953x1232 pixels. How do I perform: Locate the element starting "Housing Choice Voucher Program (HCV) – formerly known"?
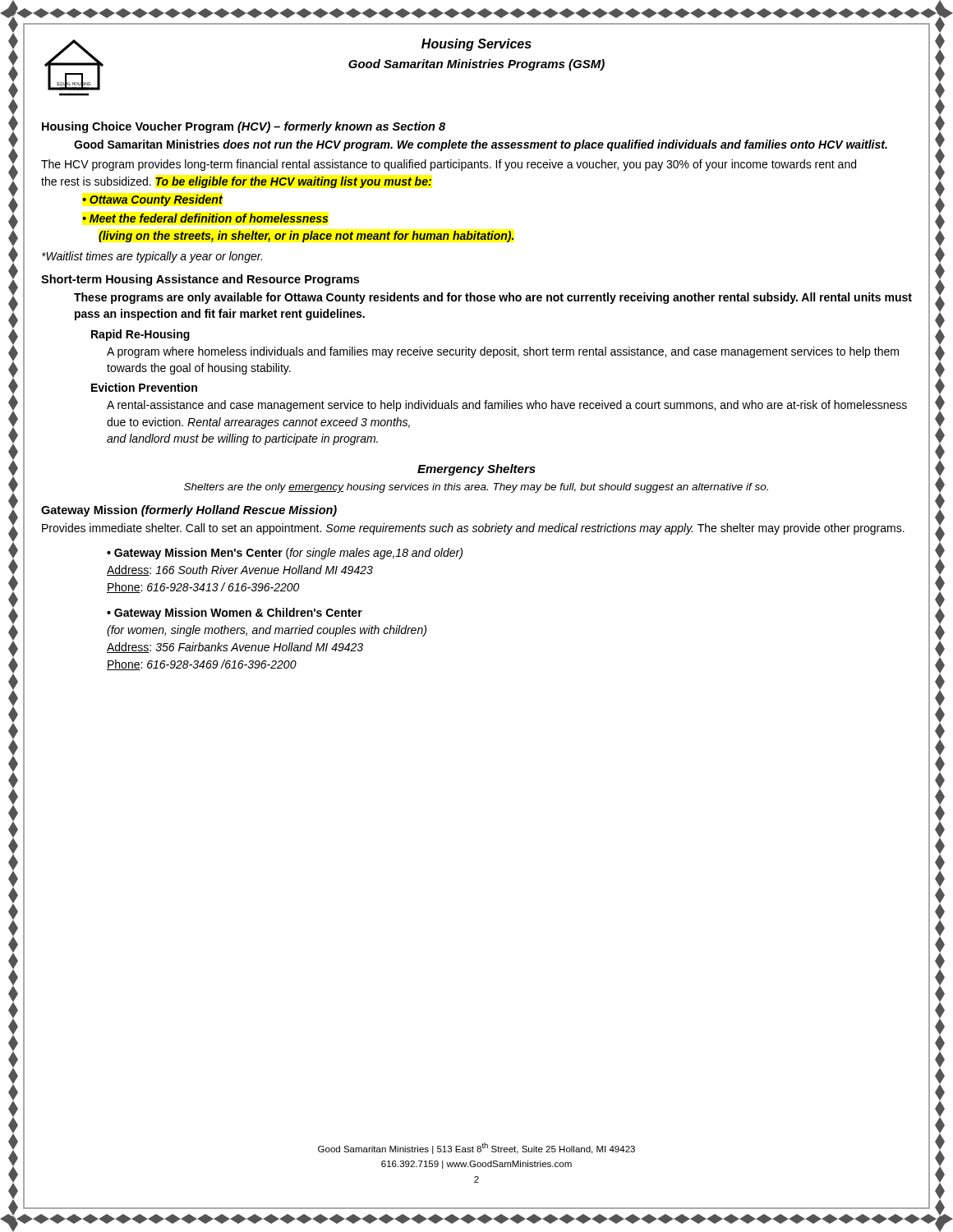(243, 126)
